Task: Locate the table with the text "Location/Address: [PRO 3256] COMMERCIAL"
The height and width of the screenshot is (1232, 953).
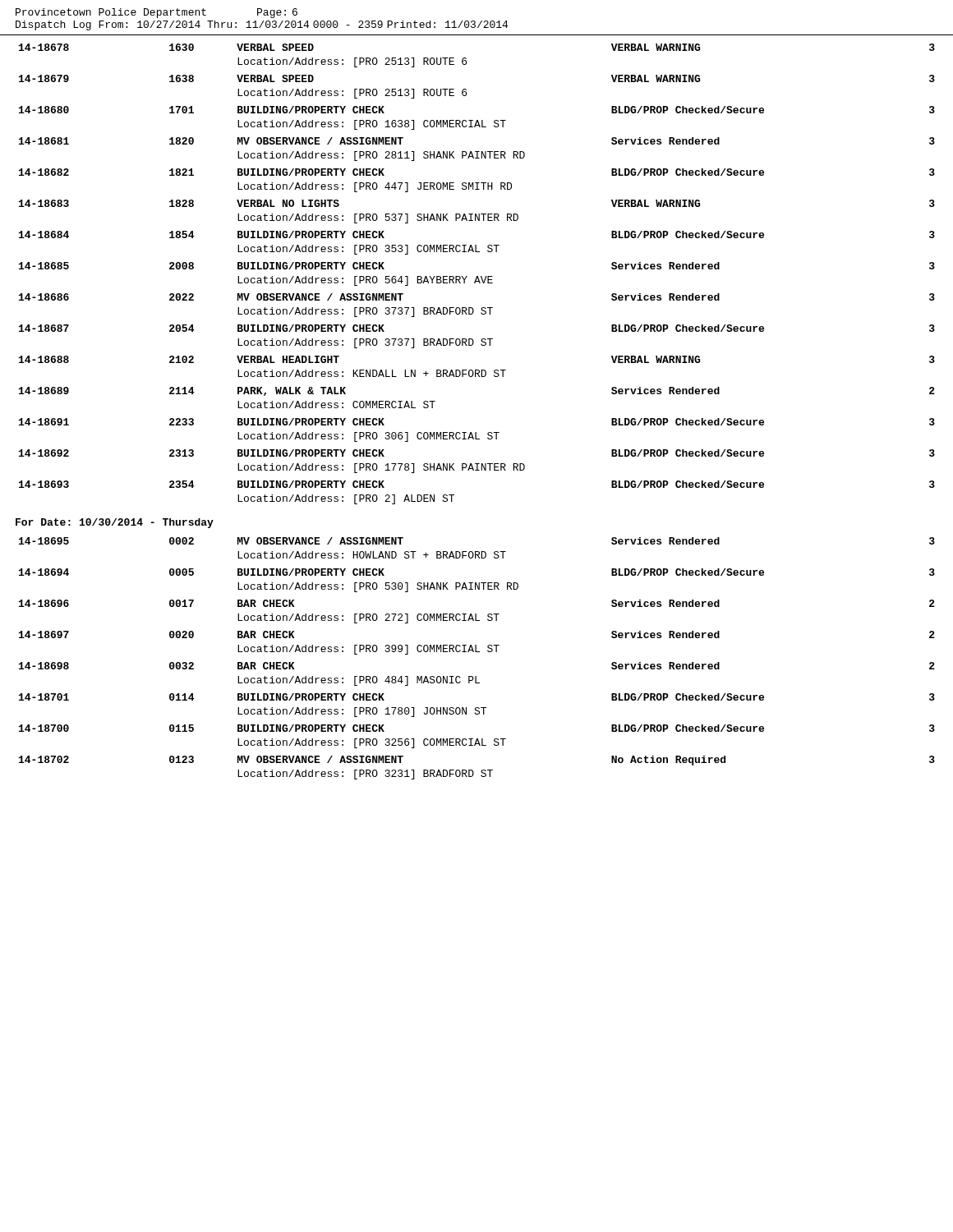Action: 476,657
